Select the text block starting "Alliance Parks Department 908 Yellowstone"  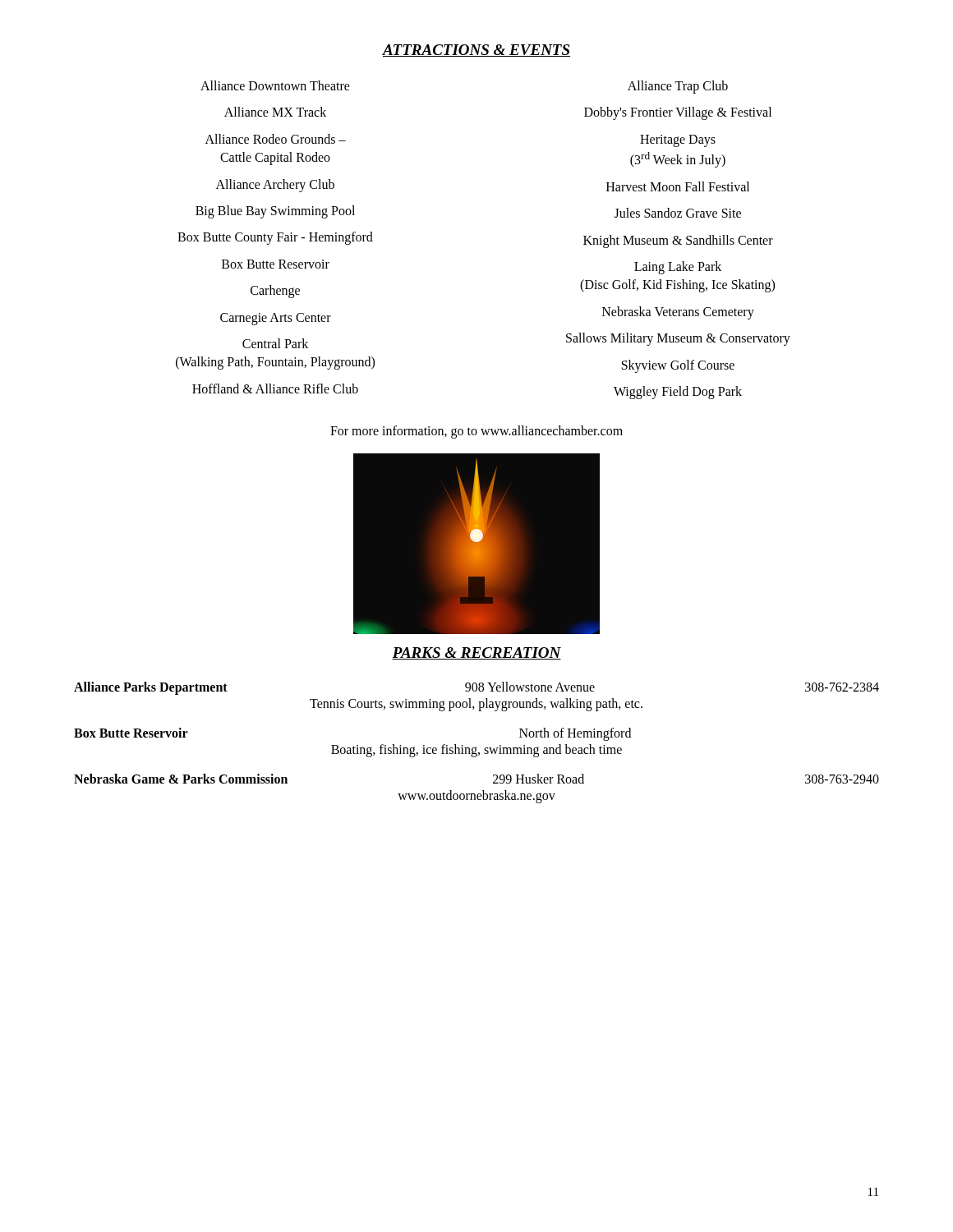pyautogui.click(x=476, y=696)
